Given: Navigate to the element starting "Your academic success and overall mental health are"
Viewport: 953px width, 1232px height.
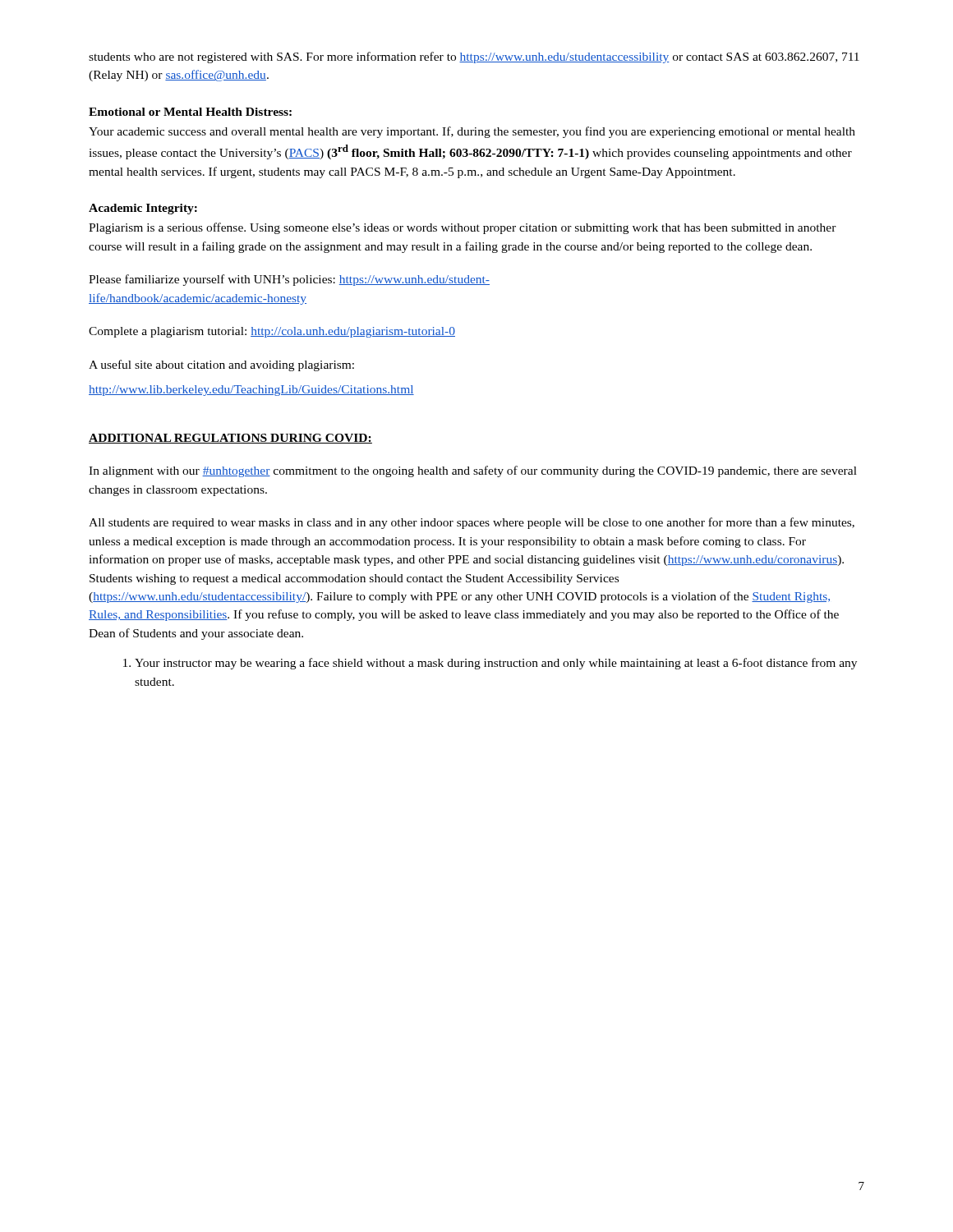Looking at the screenshot, I should click(x=476, y=152).
